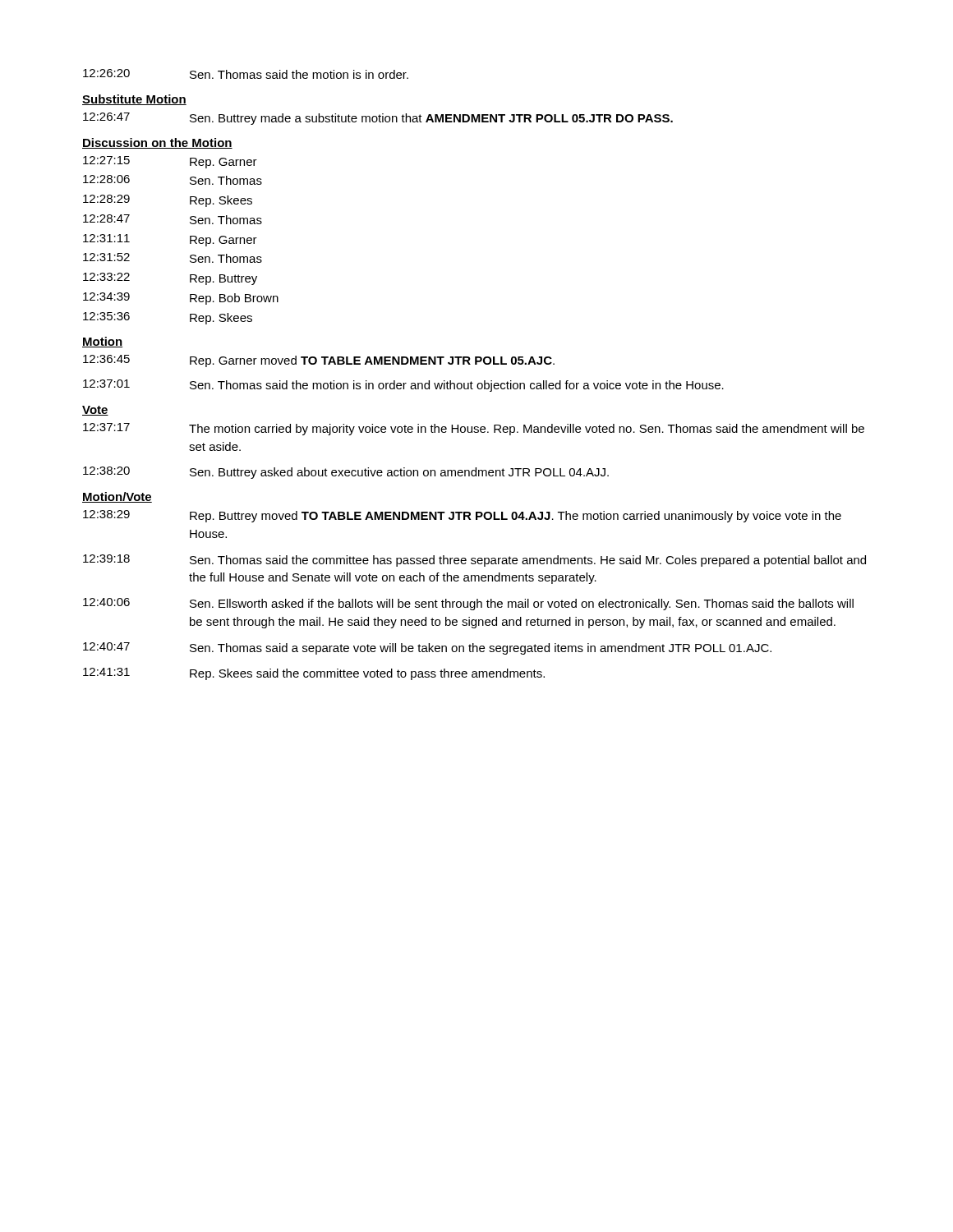Find the block on this page that starts "12:26:47 Sen. Buttrey made a"
953x1232 pixels.
point(476,118)
